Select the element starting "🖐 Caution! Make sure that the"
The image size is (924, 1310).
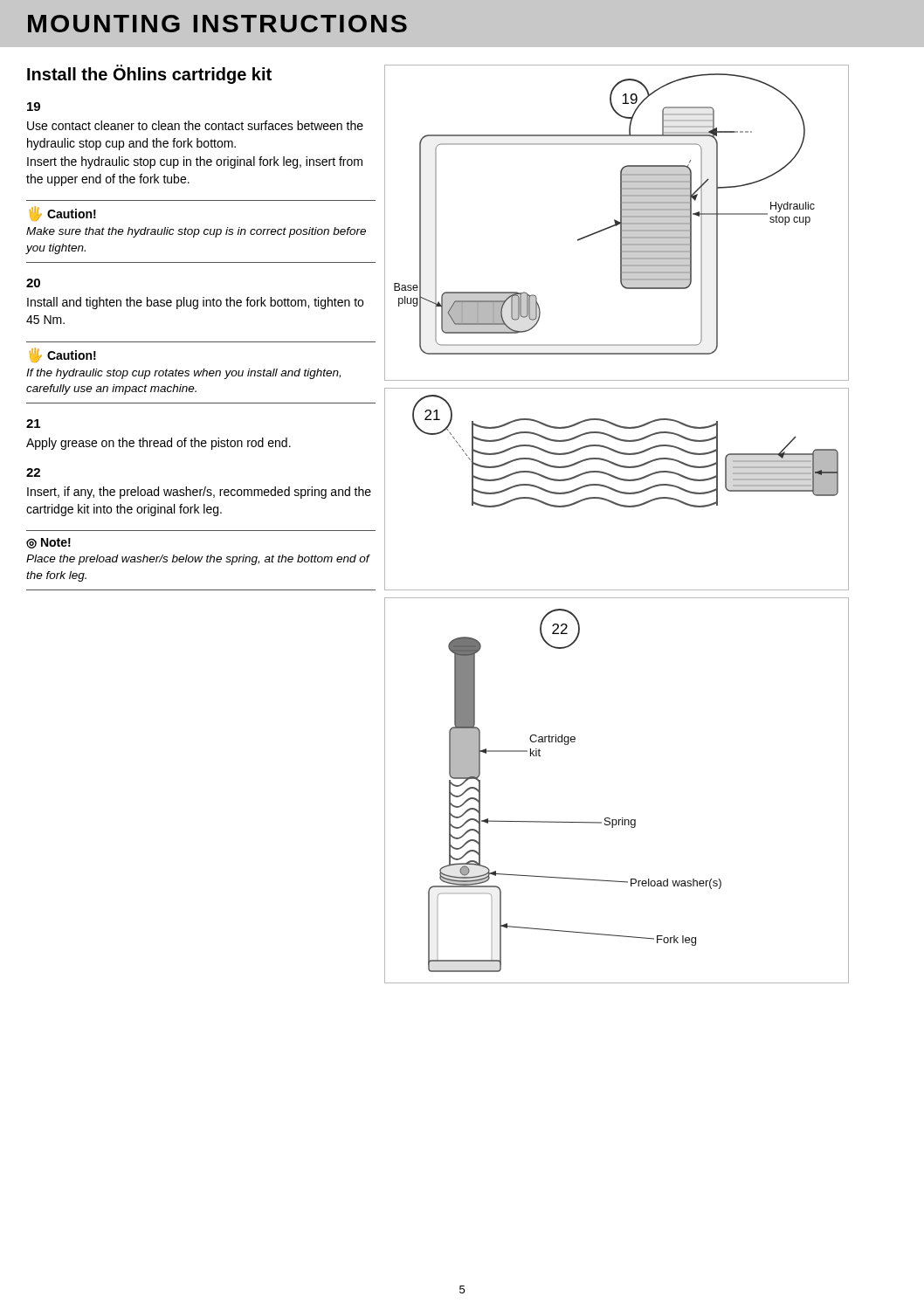(x=201, y=231)
